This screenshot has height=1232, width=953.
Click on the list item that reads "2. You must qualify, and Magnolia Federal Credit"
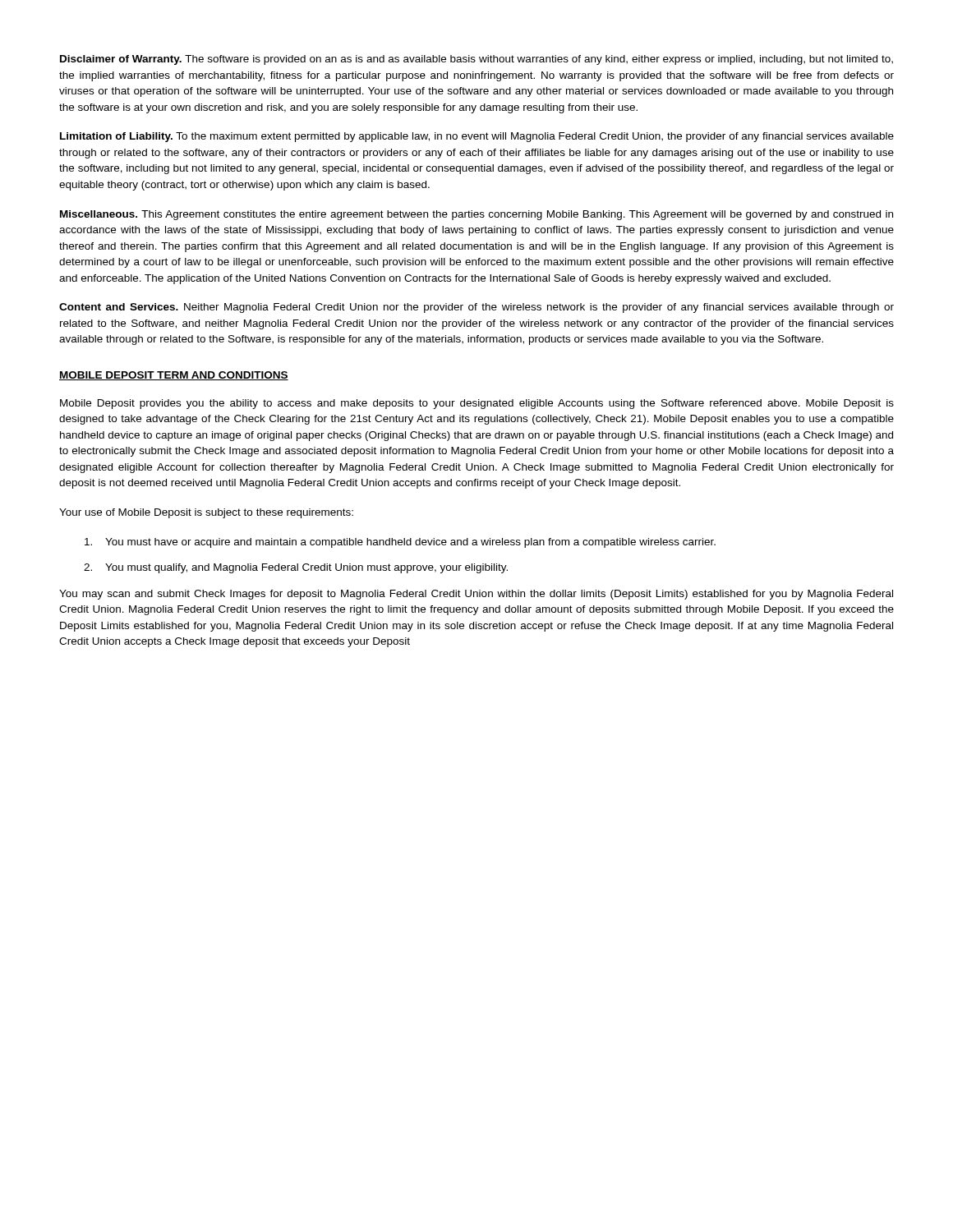tap(489, 567)
